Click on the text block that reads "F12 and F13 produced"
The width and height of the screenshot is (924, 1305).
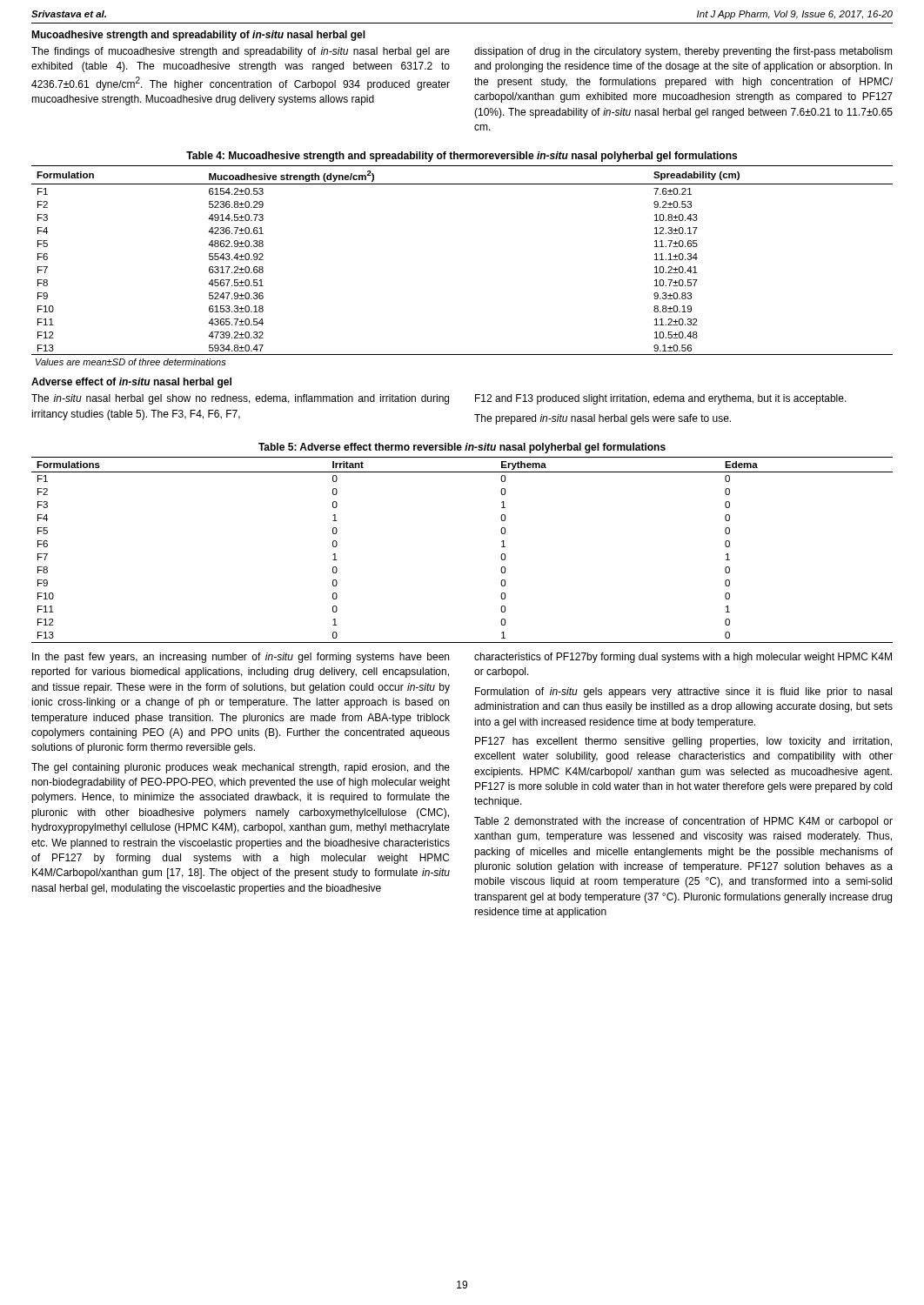pyautogui.click(x=683, y=409)
